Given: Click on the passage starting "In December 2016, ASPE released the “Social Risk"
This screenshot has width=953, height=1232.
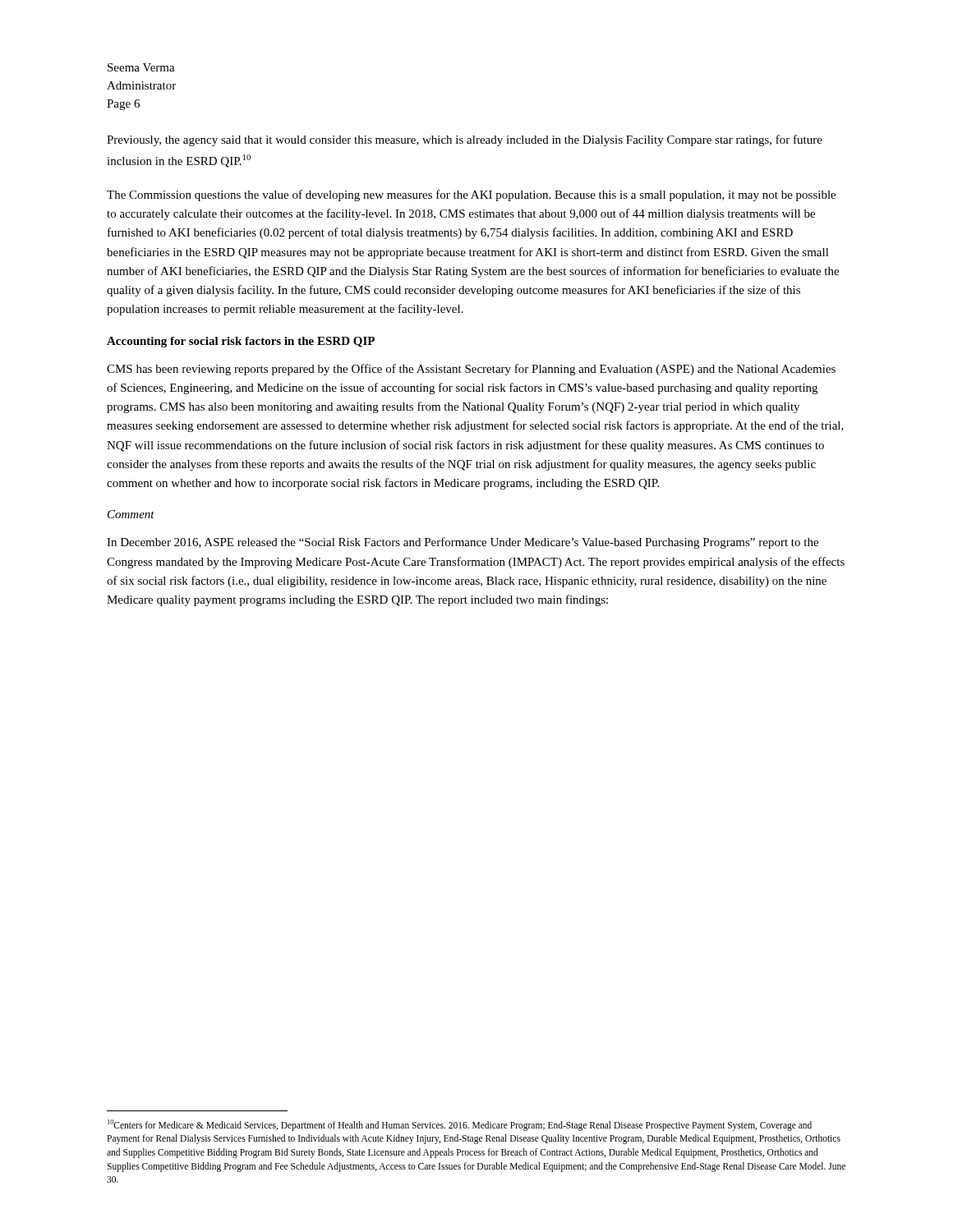Looking at the screenshot, I should tap(476, 571).
